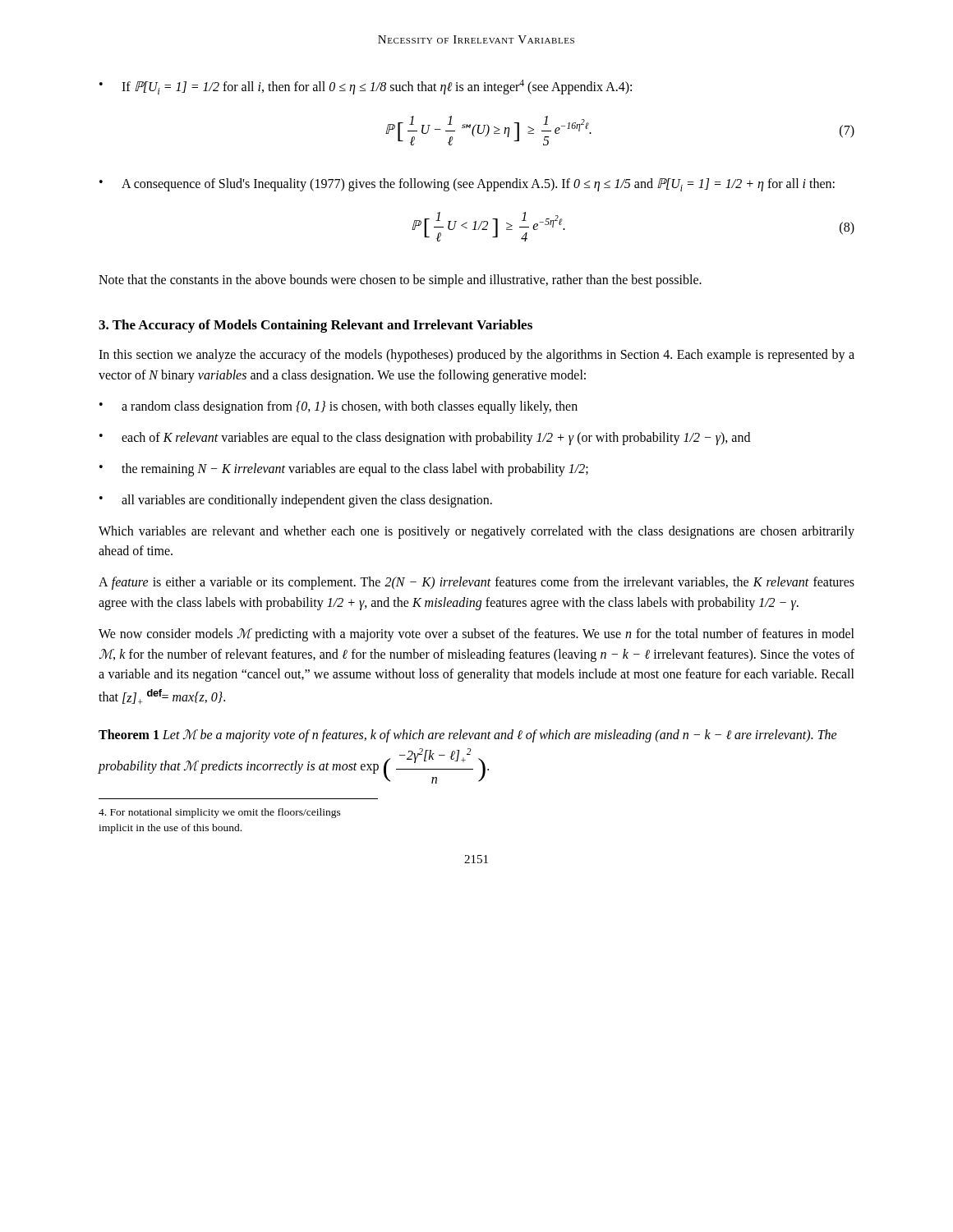Locate the text block starting "• each of K relevant variables"

(476, 437)
